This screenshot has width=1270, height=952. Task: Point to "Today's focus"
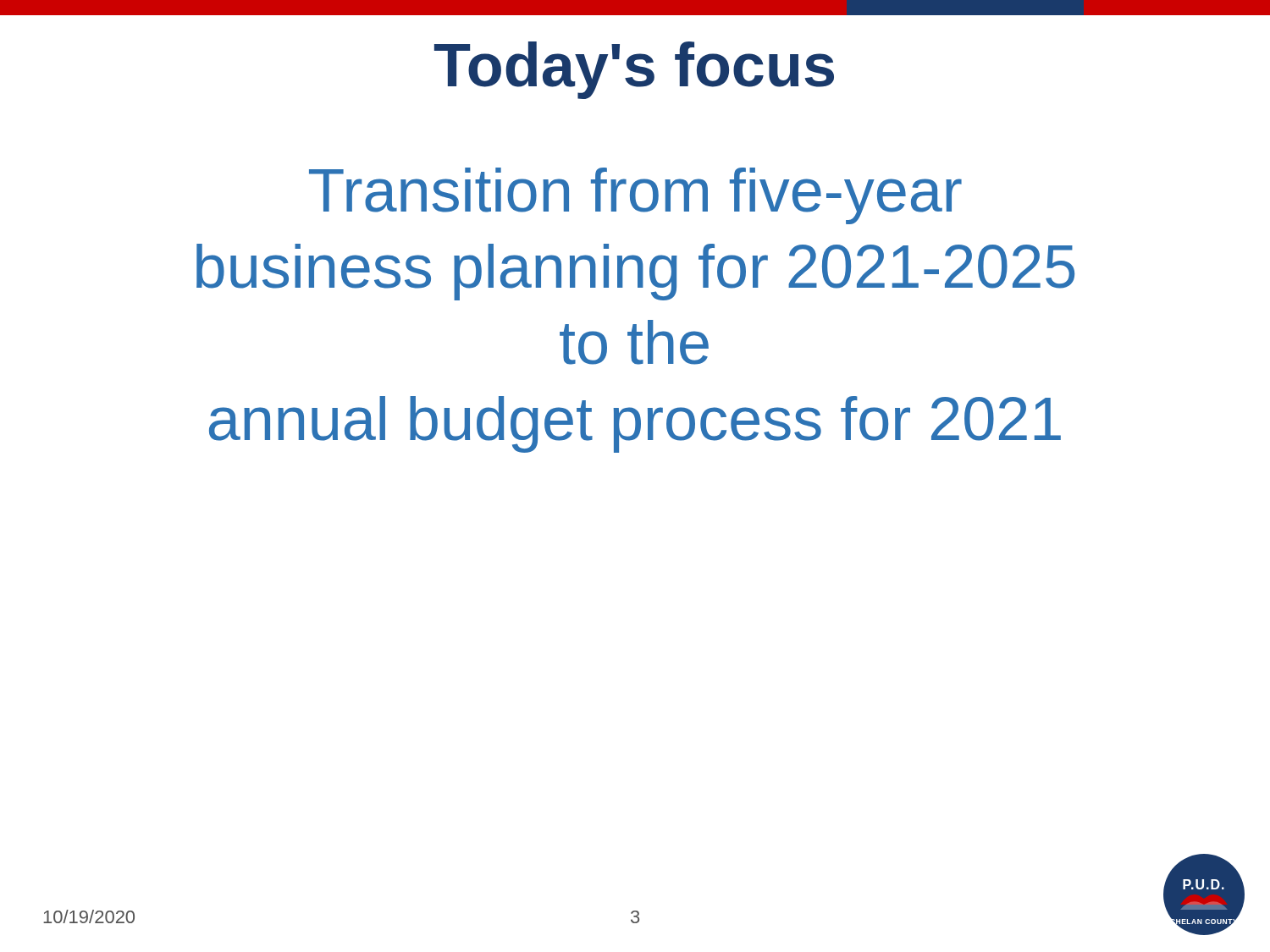pos(635,65)
